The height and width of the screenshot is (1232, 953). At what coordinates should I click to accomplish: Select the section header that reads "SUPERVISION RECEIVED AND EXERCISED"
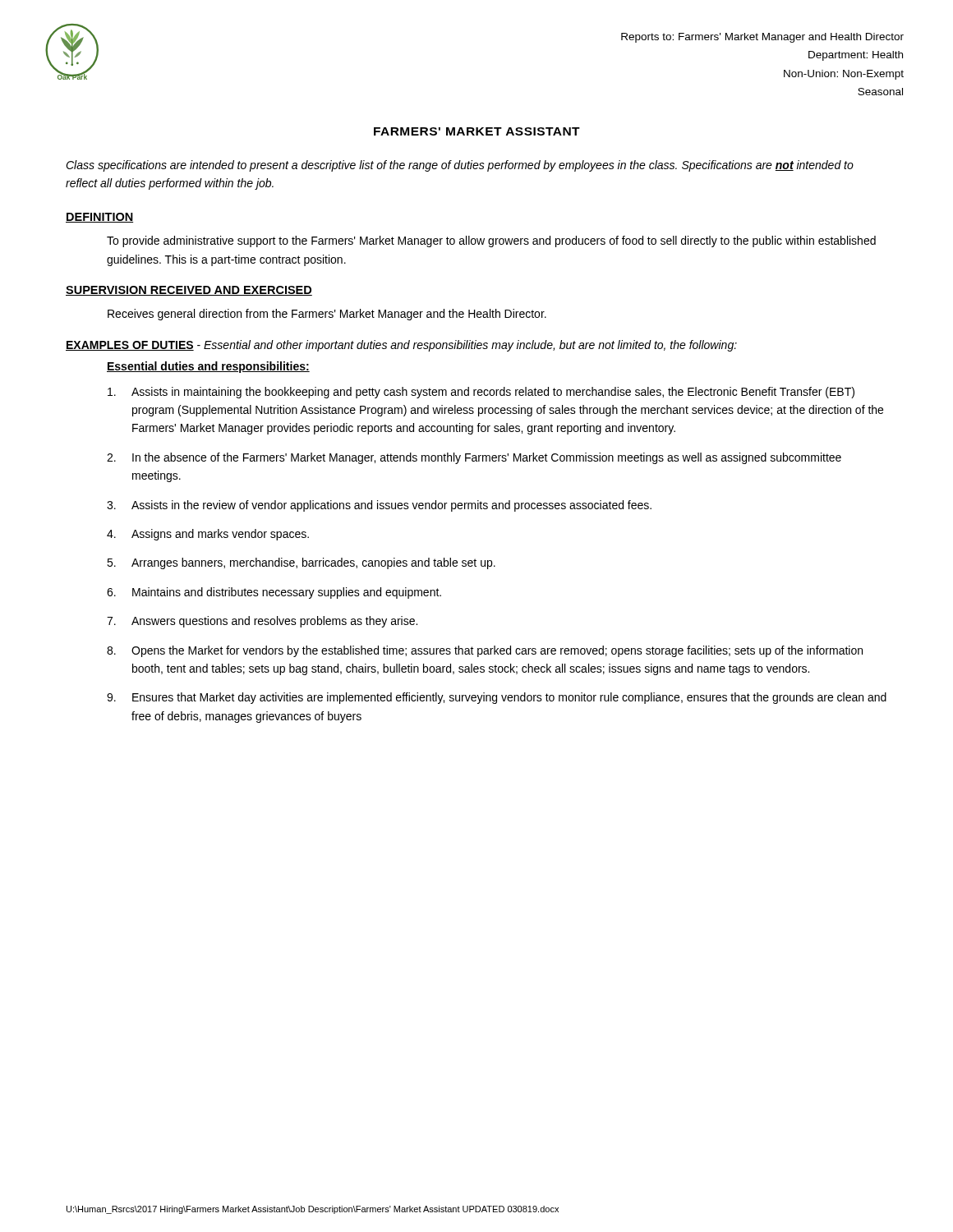[x=189, y=290]
